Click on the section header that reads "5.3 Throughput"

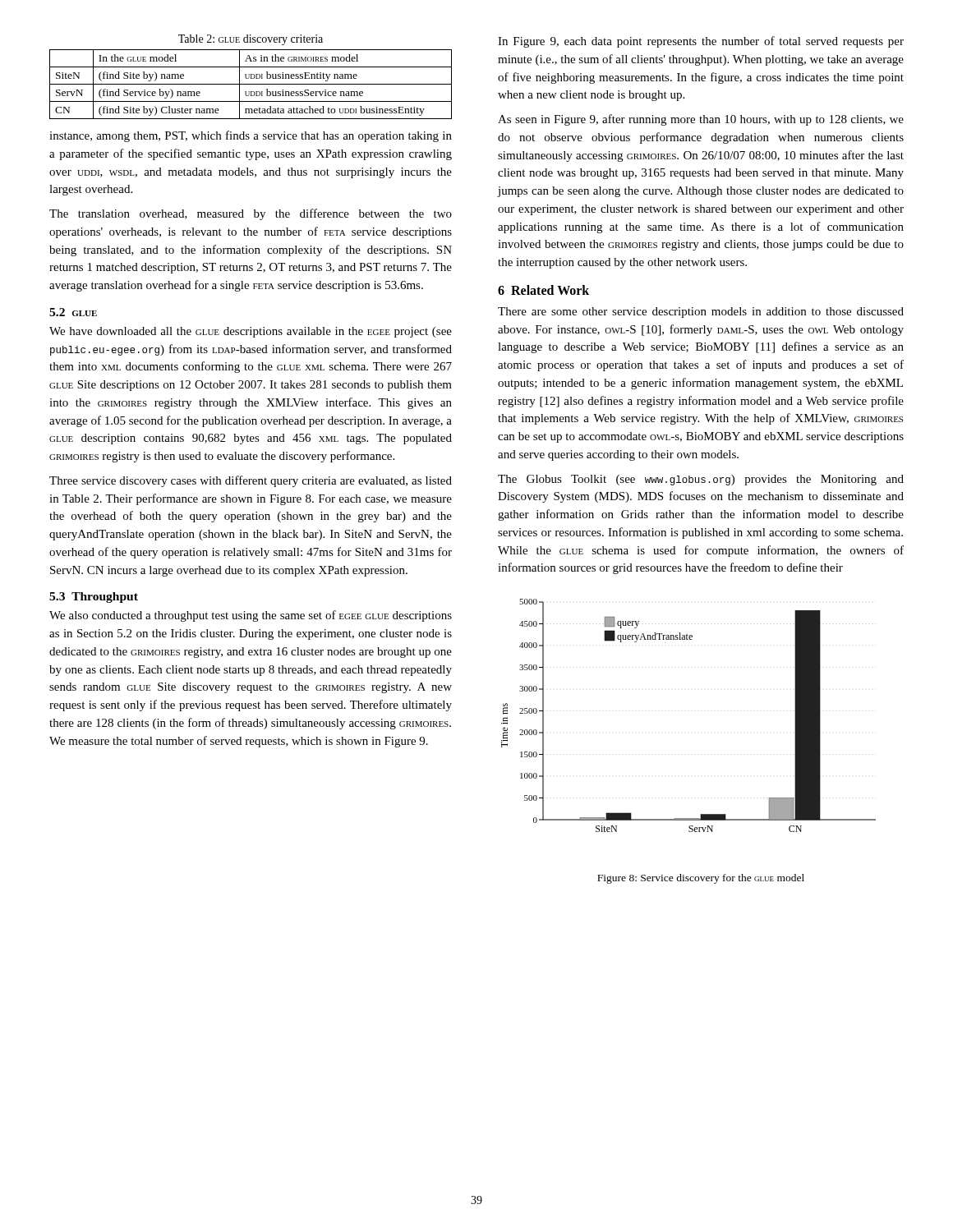click(x=94, y=596)
